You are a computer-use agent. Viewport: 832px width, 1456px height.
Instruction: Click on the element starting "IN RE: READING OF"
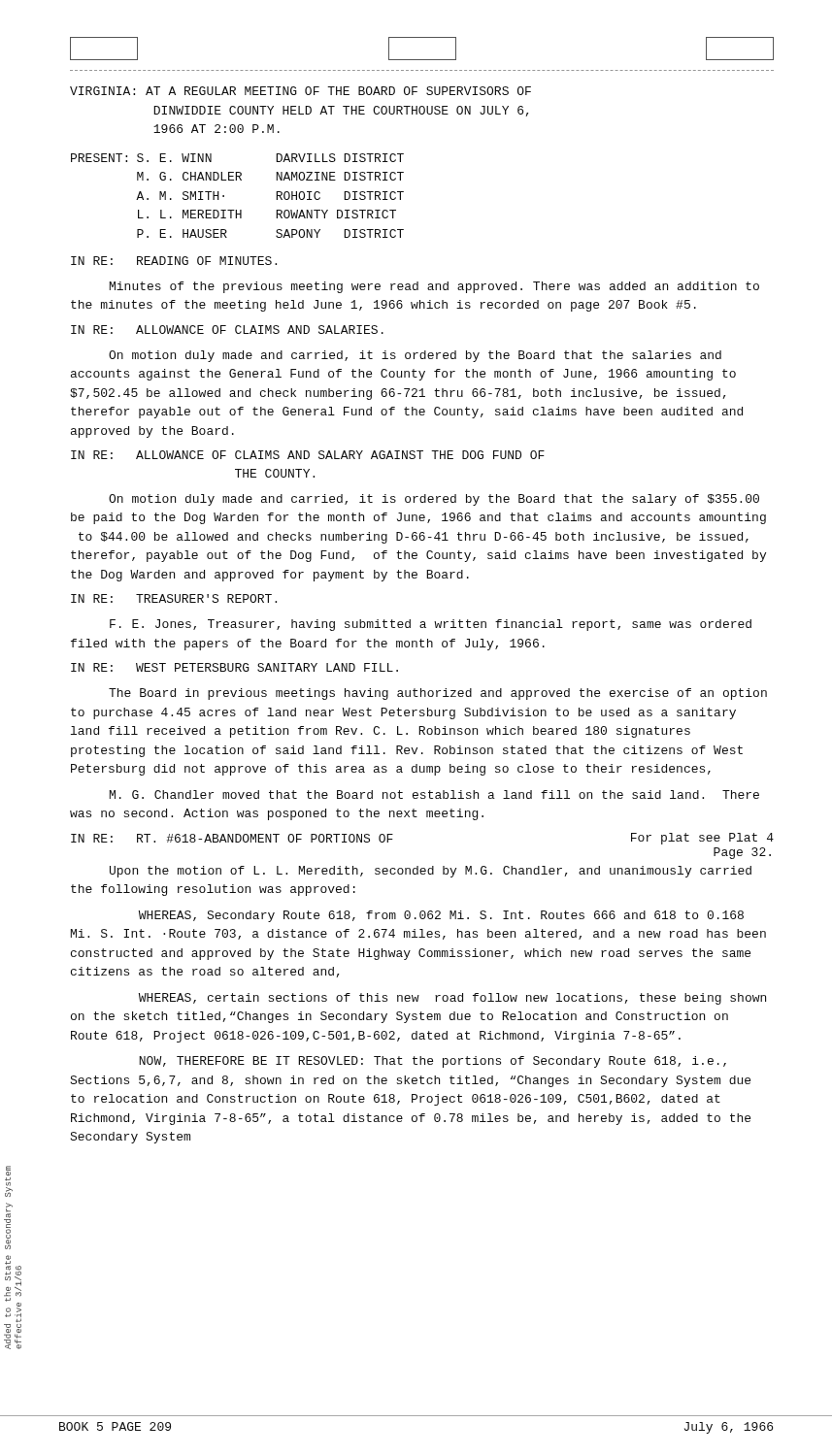coord(175,263)
